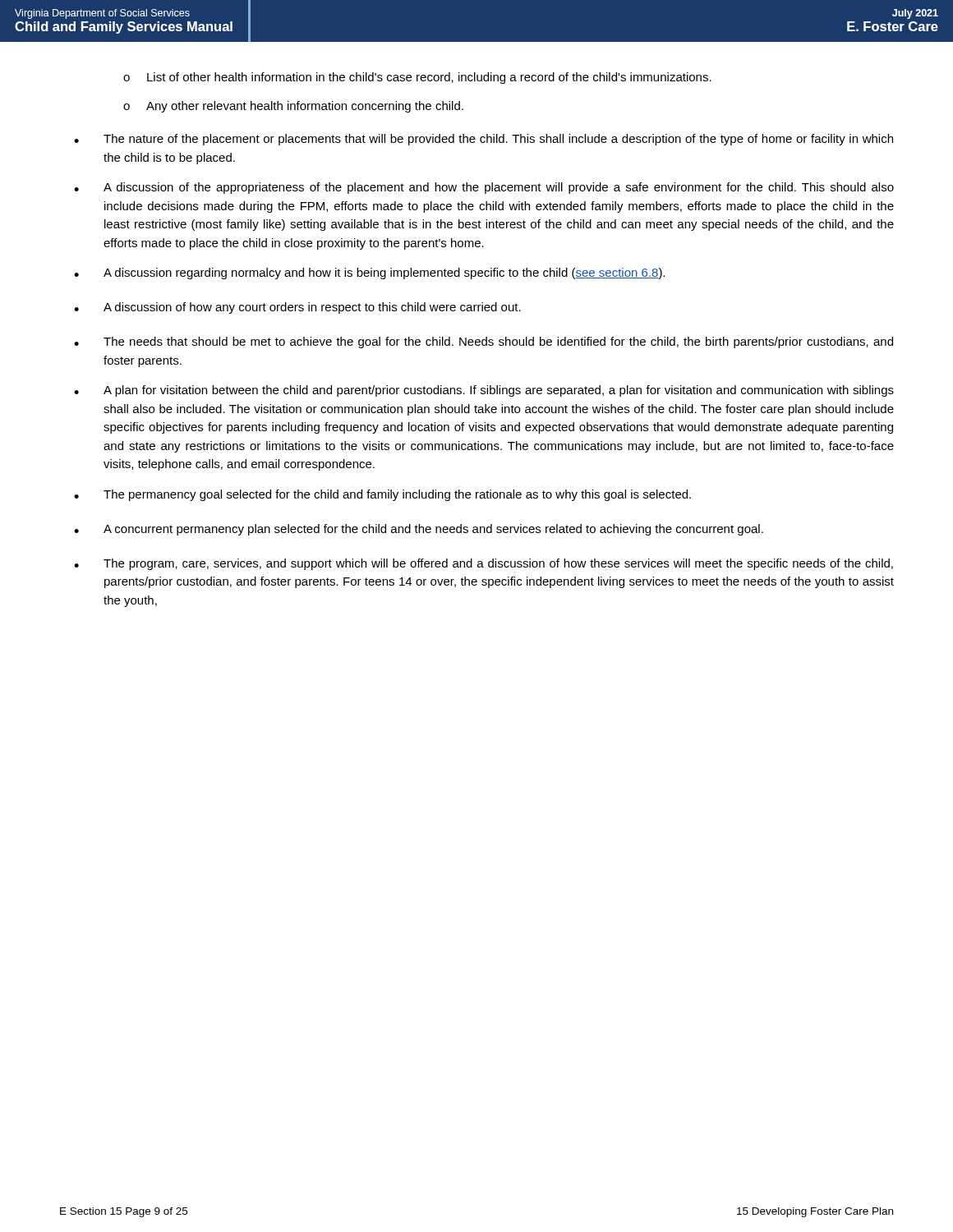Point to the block beginning "• A discussion of how any court"
This screenshot has height=1232, width=953.
[x=484, y=310]
